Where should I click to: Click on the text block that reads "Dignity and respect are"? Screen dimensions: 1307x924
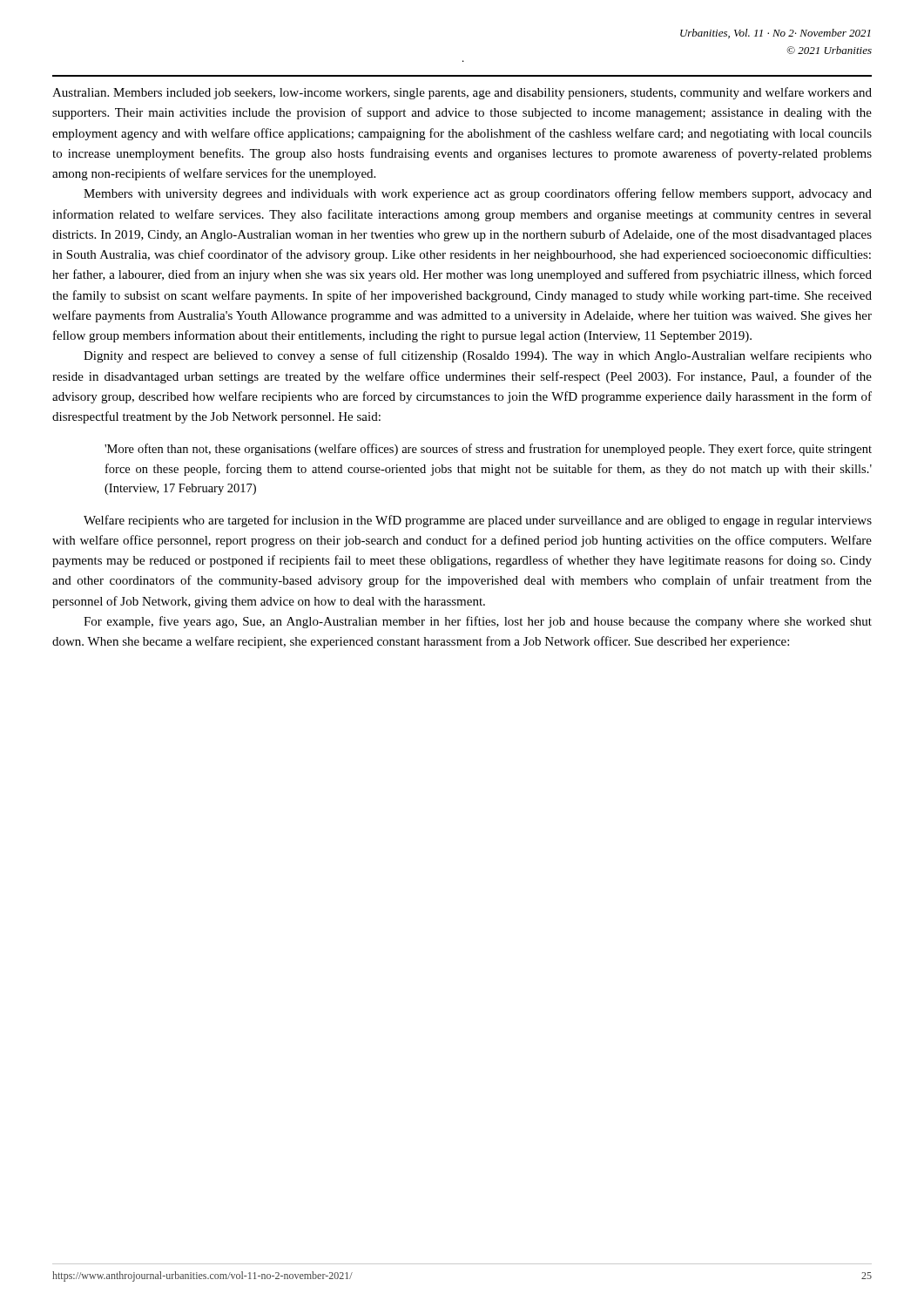point(462,387)
